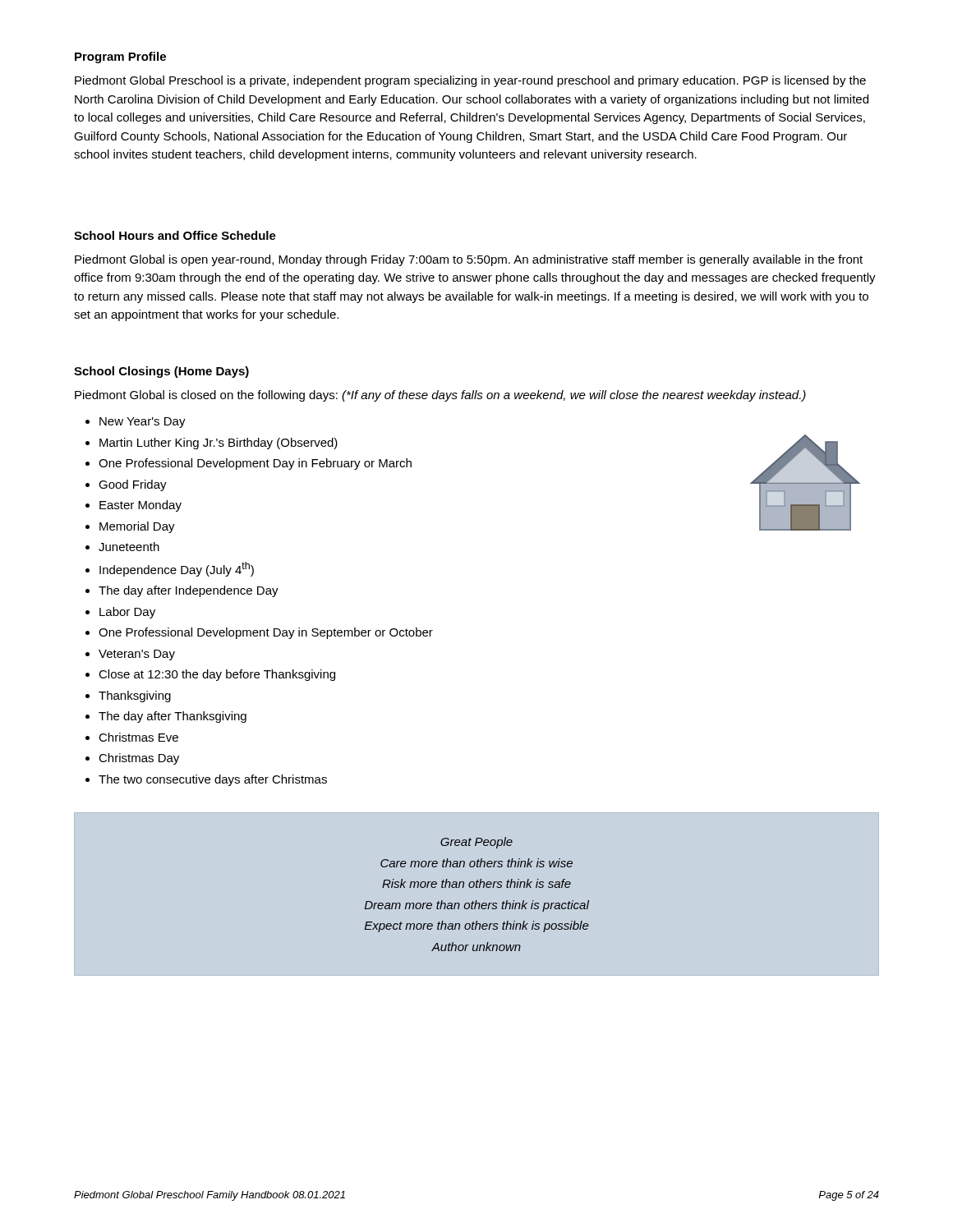
Task: Click on the text block starting "Christmas Day"
Action: tap(139, 758)
